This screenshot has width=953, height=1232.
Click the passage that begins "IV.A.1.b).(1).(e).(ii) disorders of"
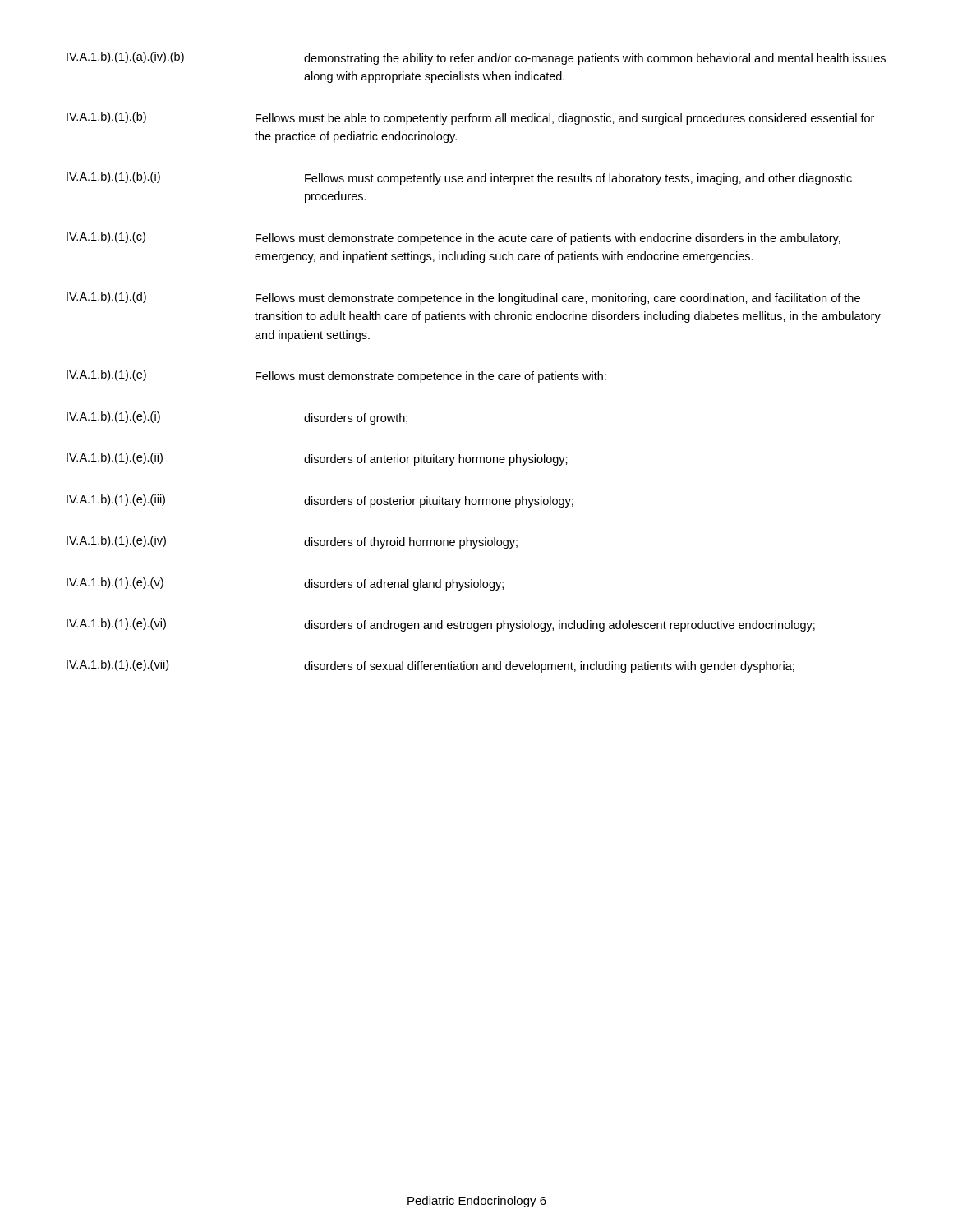coord(476,459)
